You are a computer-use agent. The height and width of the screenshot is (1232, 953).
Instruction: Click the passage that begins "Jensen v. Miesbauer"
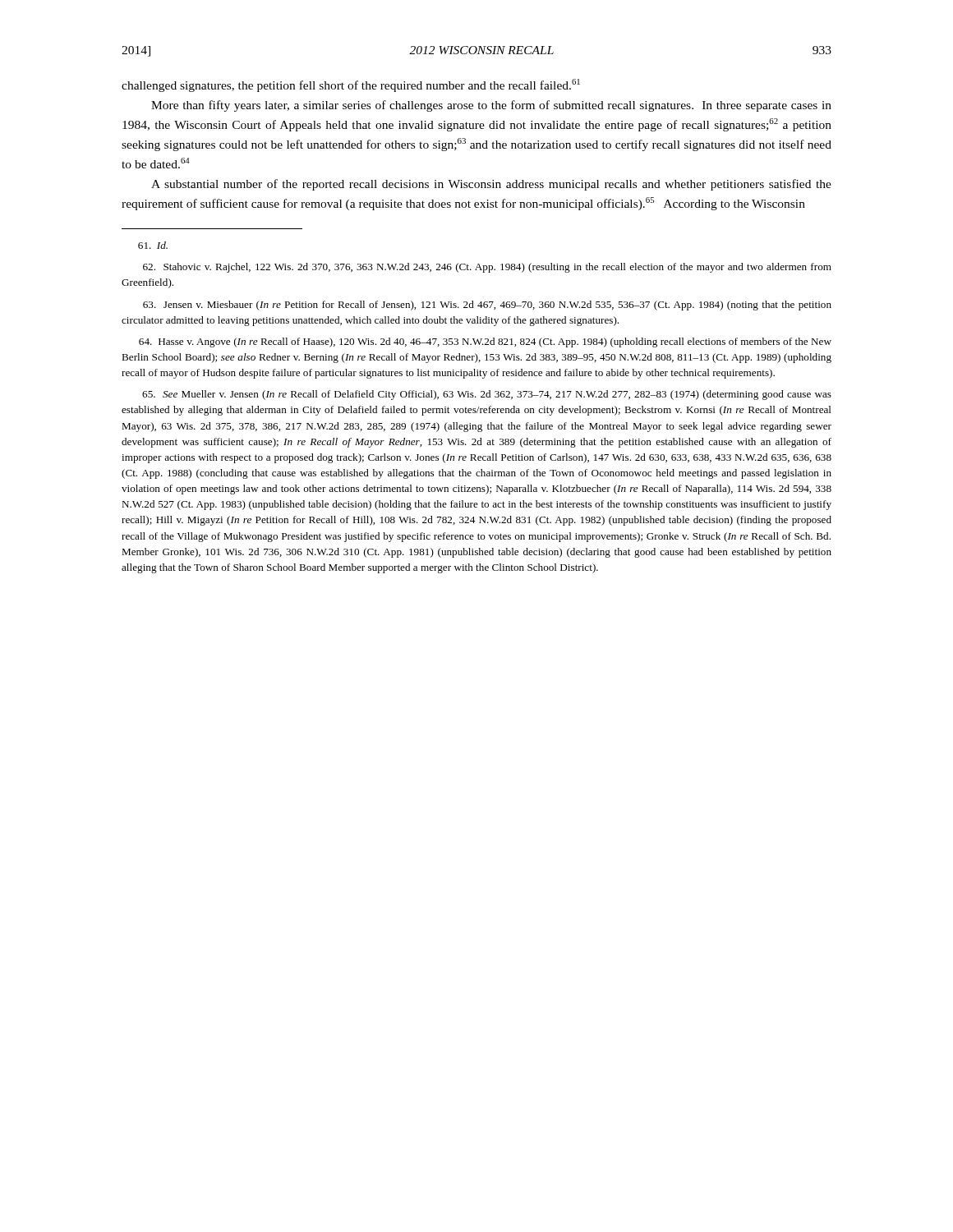tap(476, 312)
